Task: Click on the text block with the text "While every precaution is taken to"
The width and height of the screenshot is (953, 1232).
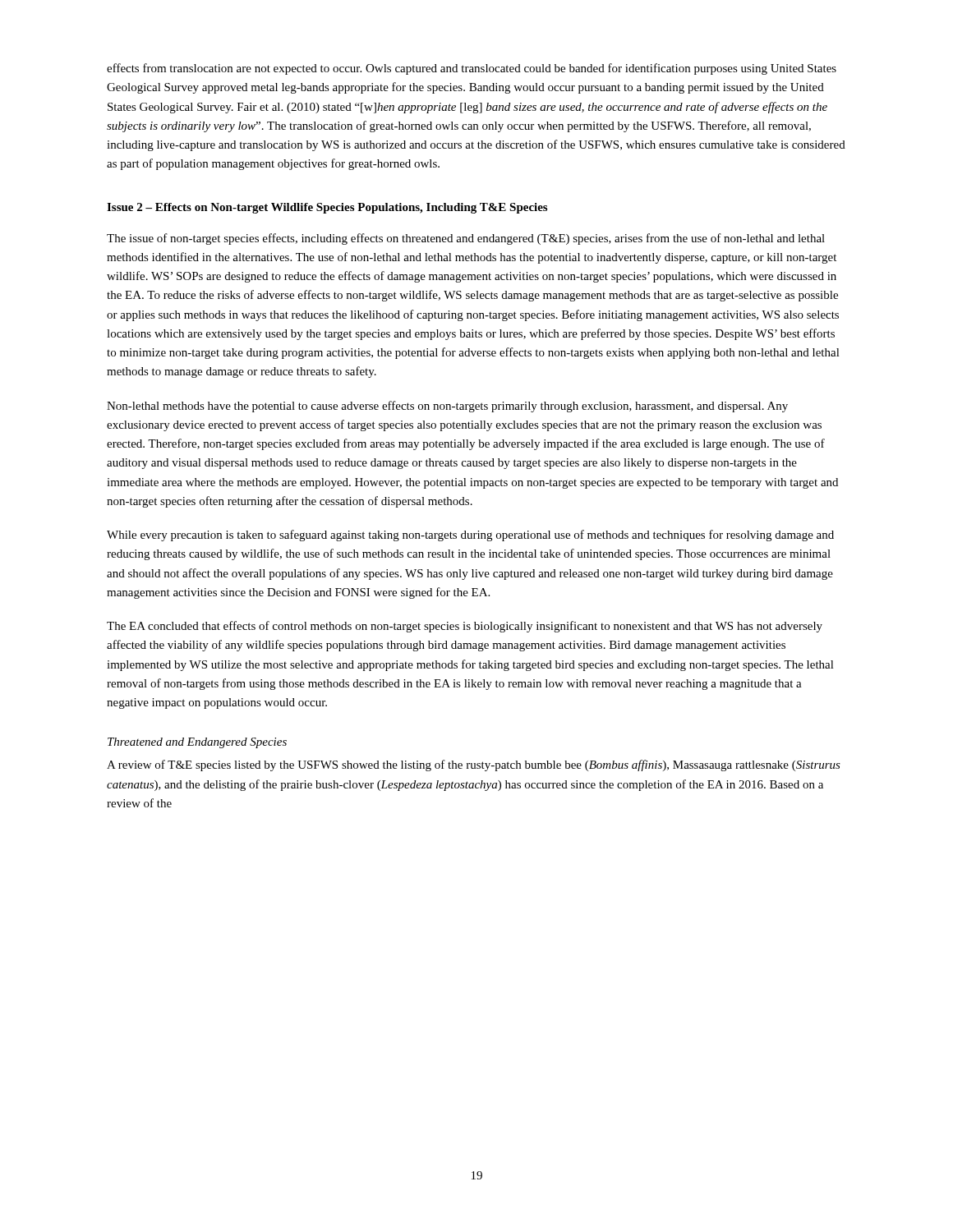Action: click(x=470, y=563)
